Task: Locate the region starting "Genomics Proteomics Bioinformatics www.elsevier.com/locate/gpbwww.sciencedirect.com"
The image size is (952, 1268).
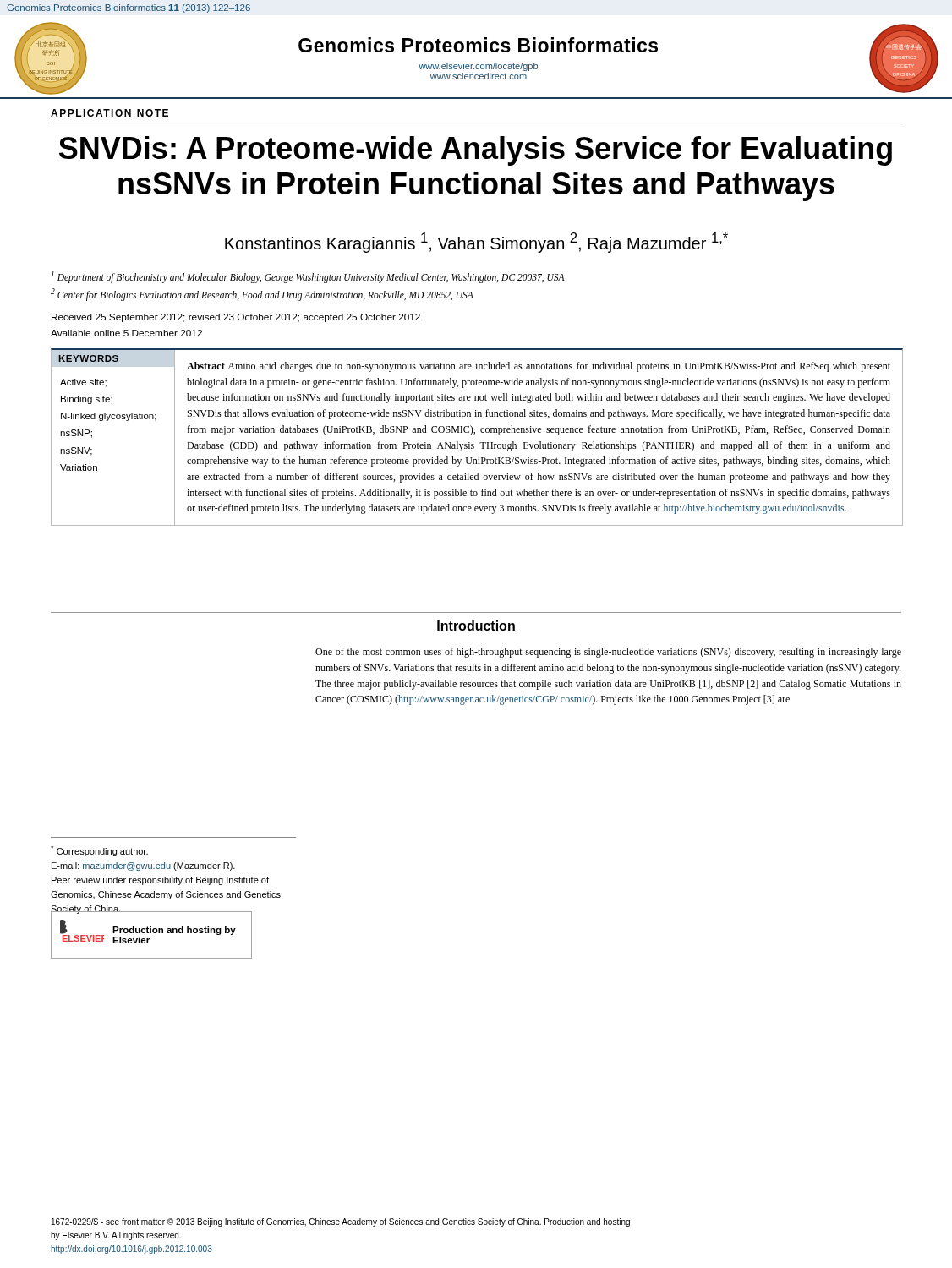Action: click(479, 58)
